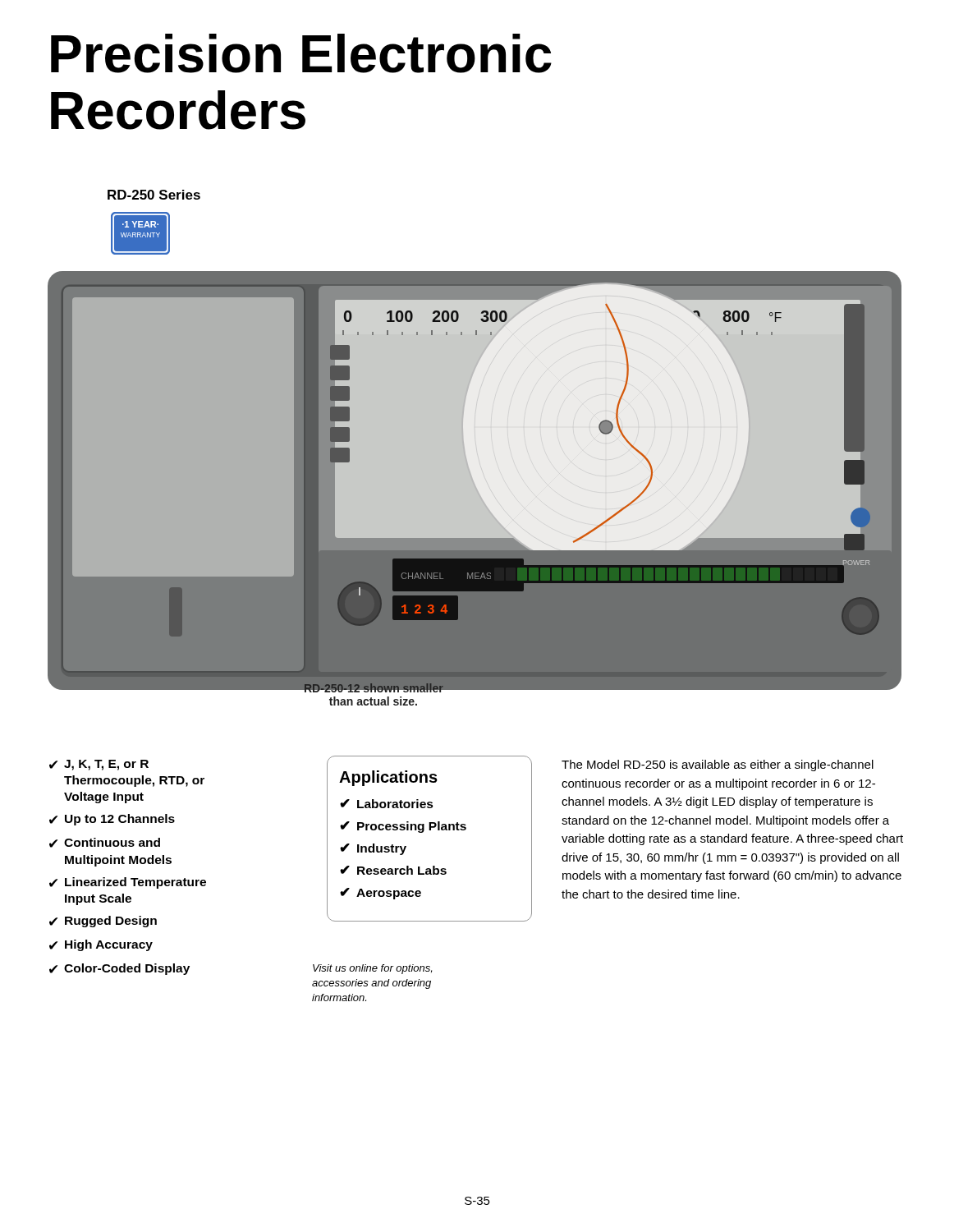Click where it says "✔ Color-Coded Display"
Screen dimensions: 1232x954
[119, 969]
